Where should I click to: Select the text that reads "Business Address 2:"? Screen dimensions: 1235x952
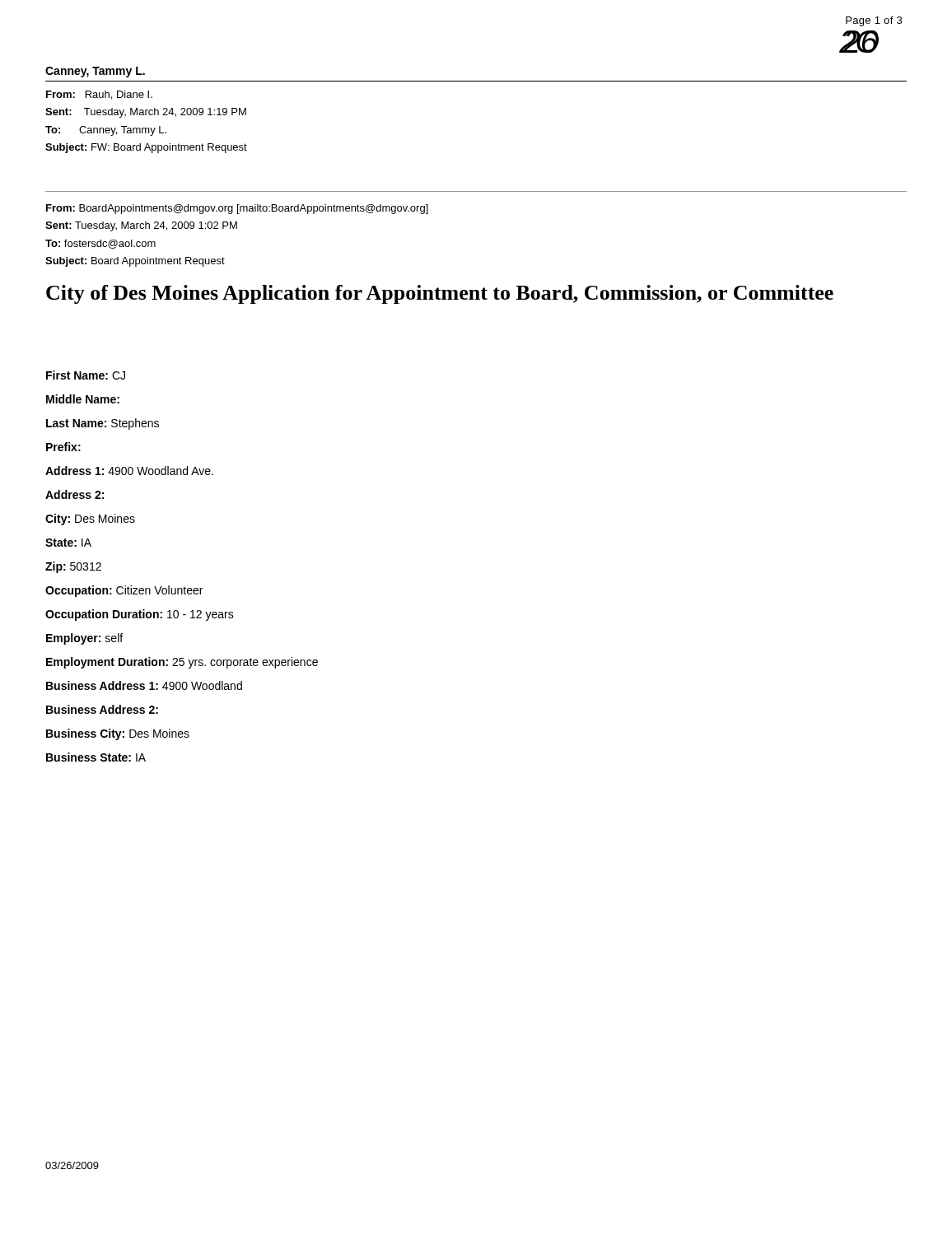tap(102, 710)
